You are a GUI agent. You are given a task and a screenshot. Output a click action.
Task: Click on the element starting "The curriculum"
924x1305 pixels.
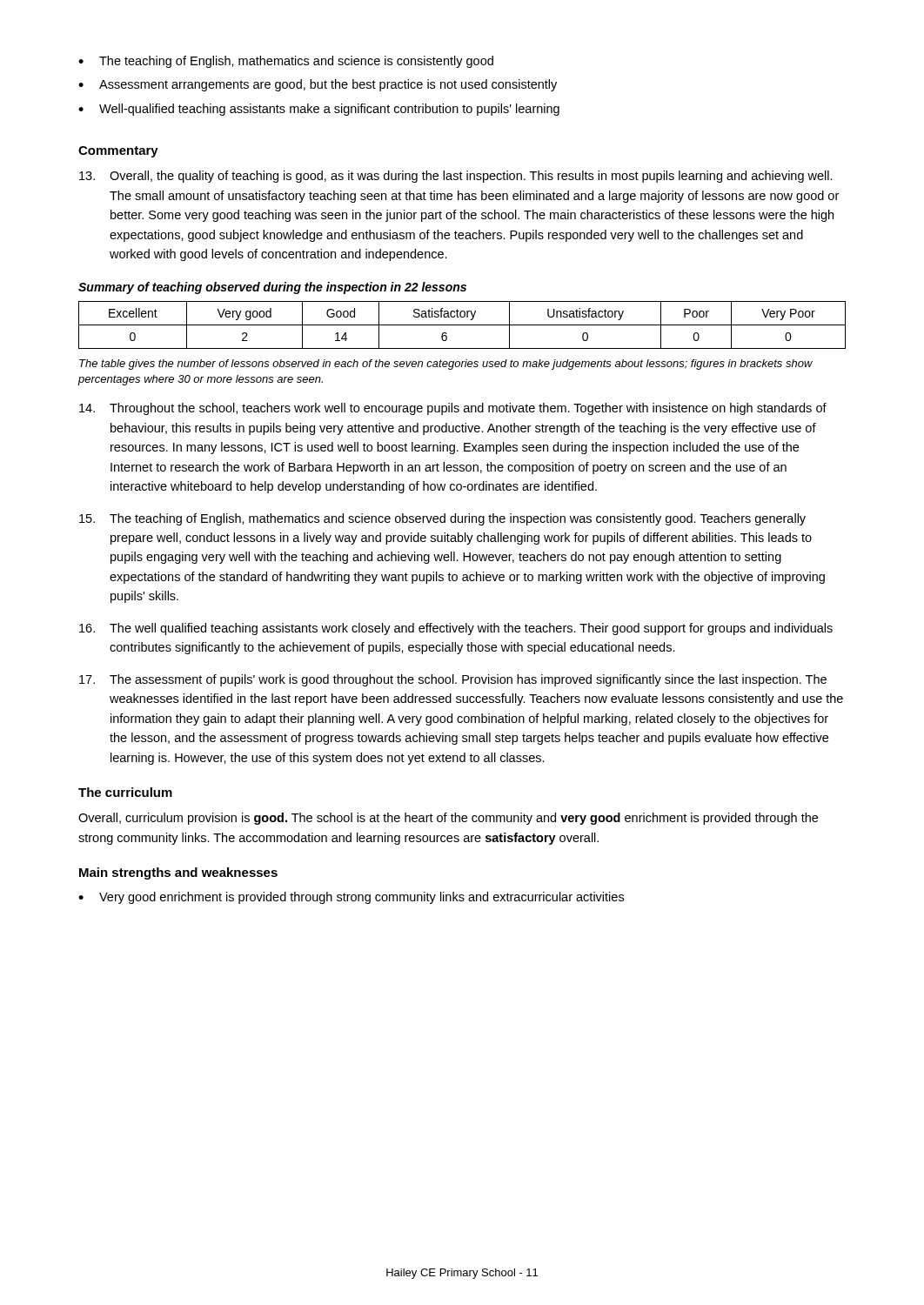(x=125, y=792)
